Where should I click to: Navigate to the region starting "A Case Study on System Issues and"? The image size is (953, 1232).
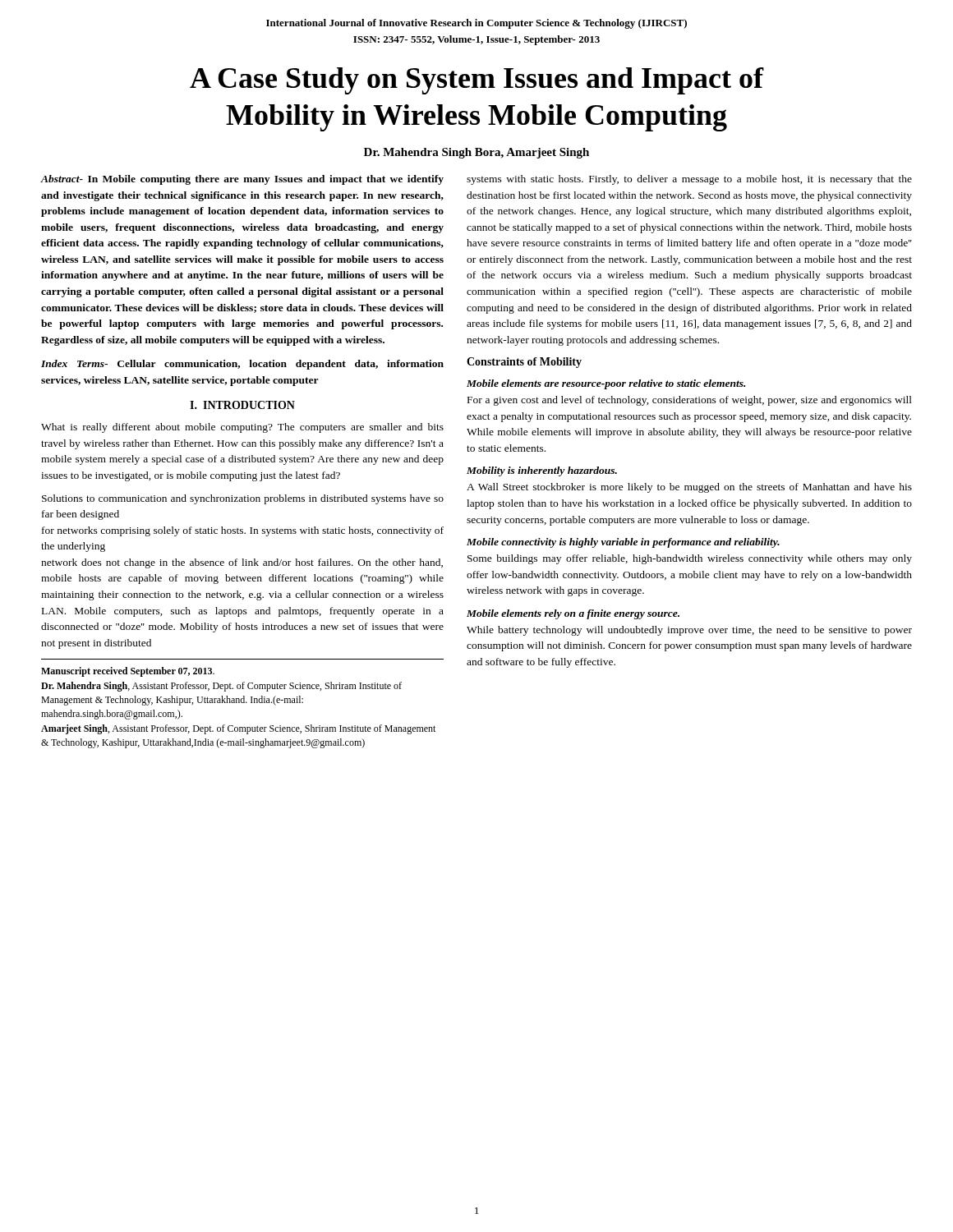click(476, 97)
